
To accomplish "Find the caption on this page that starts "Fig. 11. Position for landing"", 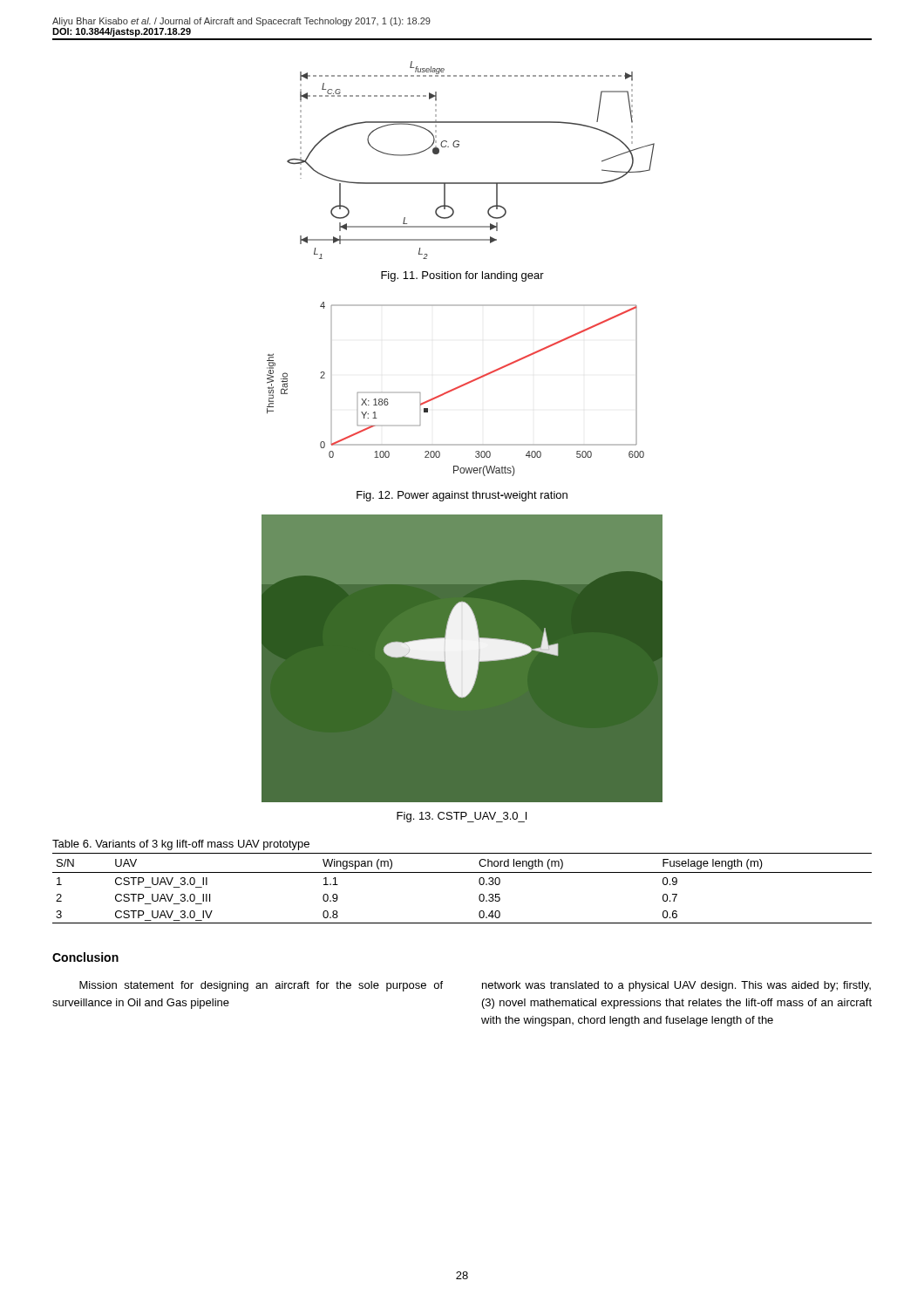I will [x=462, y=275].
